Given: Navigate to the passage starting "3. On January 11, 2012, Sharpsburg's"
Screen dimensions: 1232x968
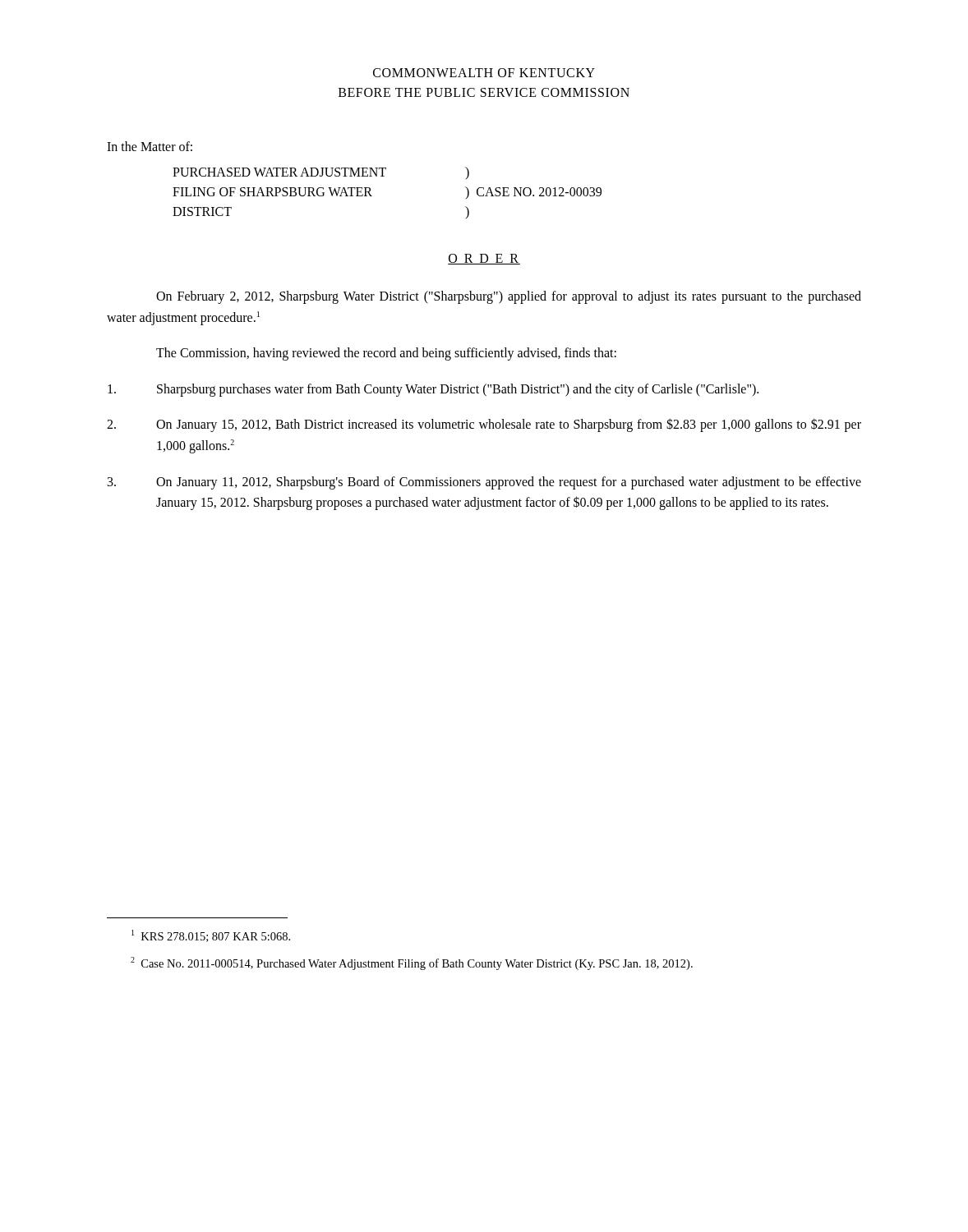Looking at the screenshot, I should 484,492.
